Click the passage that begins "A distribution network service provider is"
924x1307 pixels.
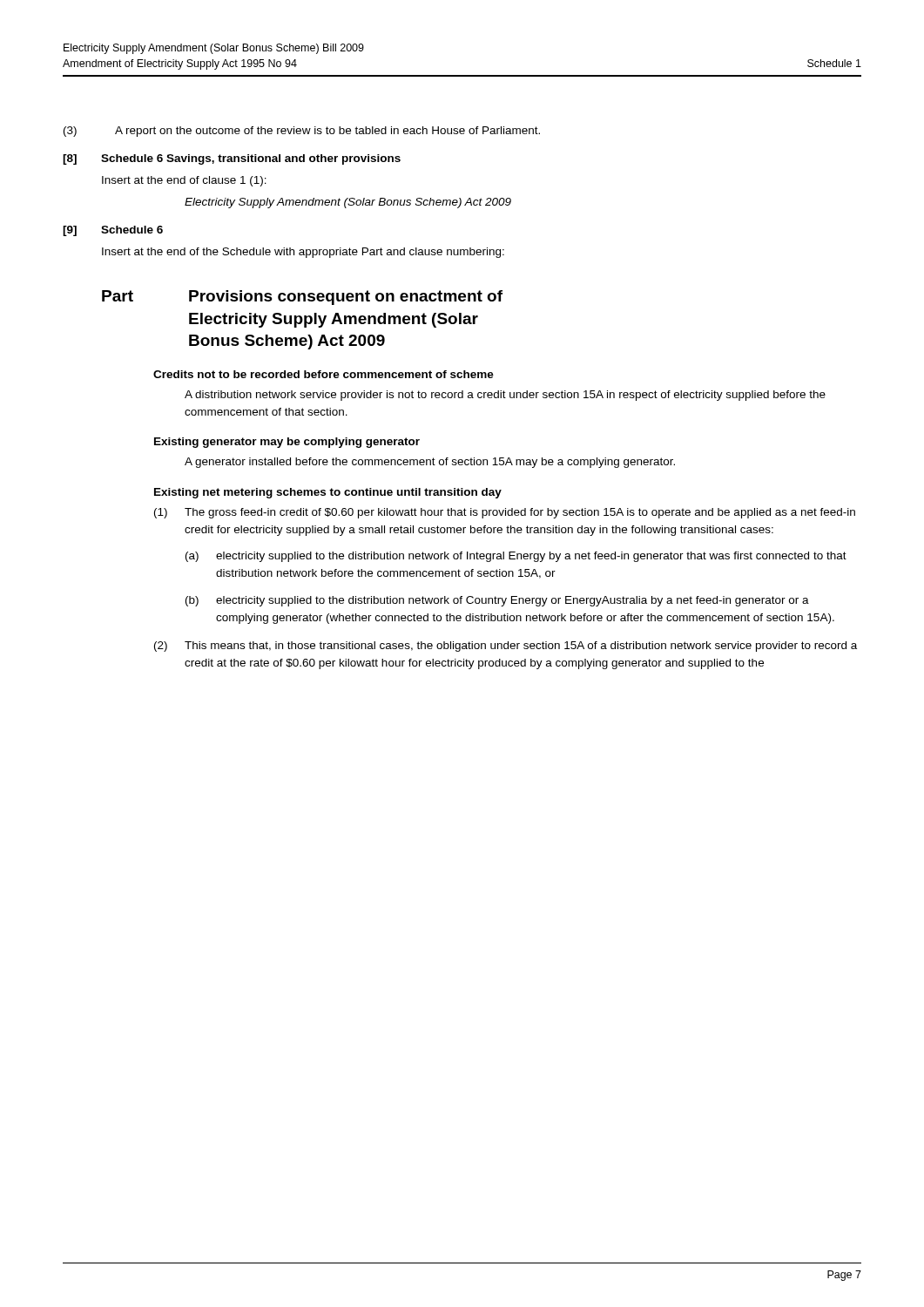coord(505,403)
